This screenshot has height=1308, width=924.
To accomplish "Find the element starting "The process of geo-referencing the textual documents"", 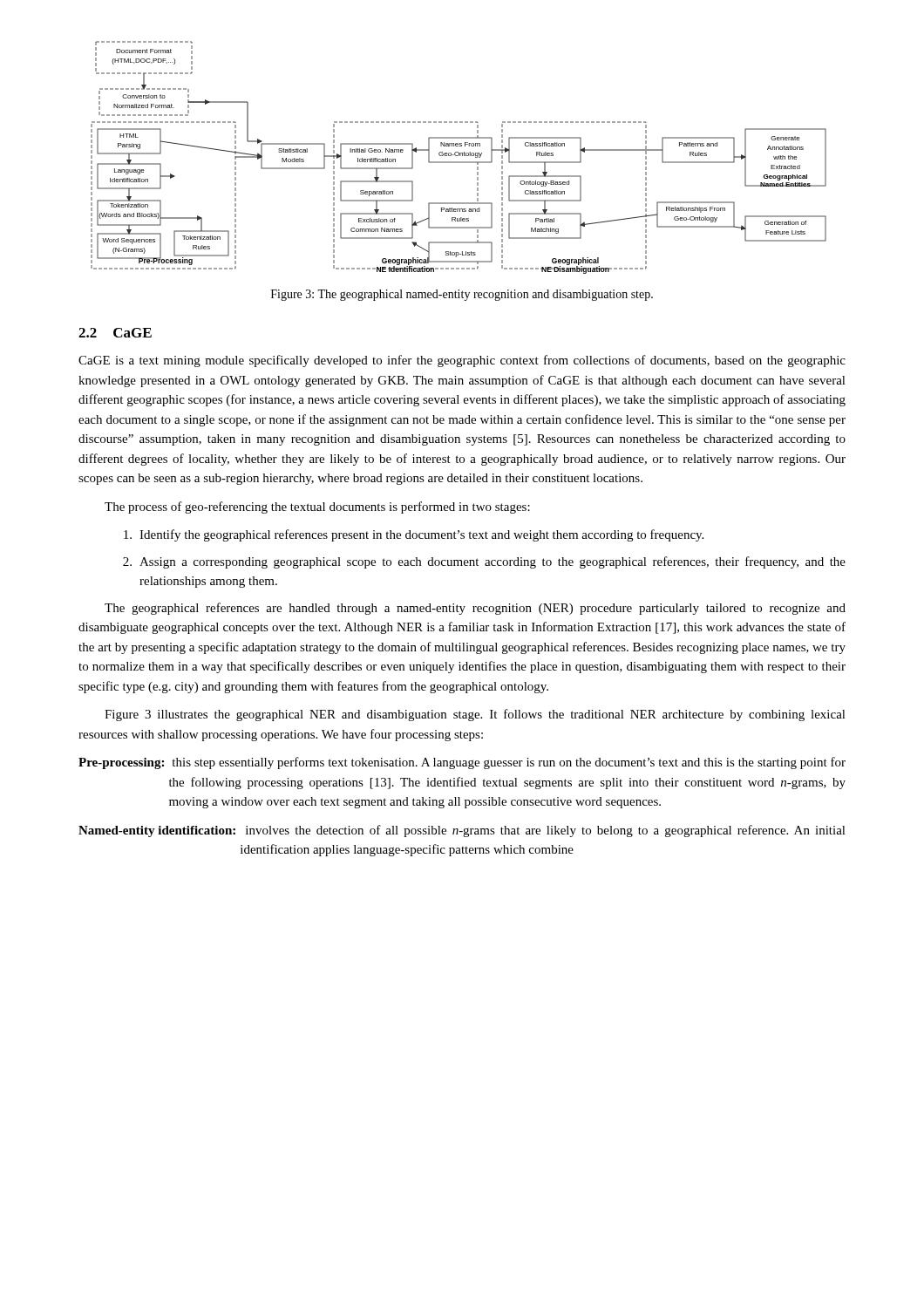I will click(x=318, y=506).
